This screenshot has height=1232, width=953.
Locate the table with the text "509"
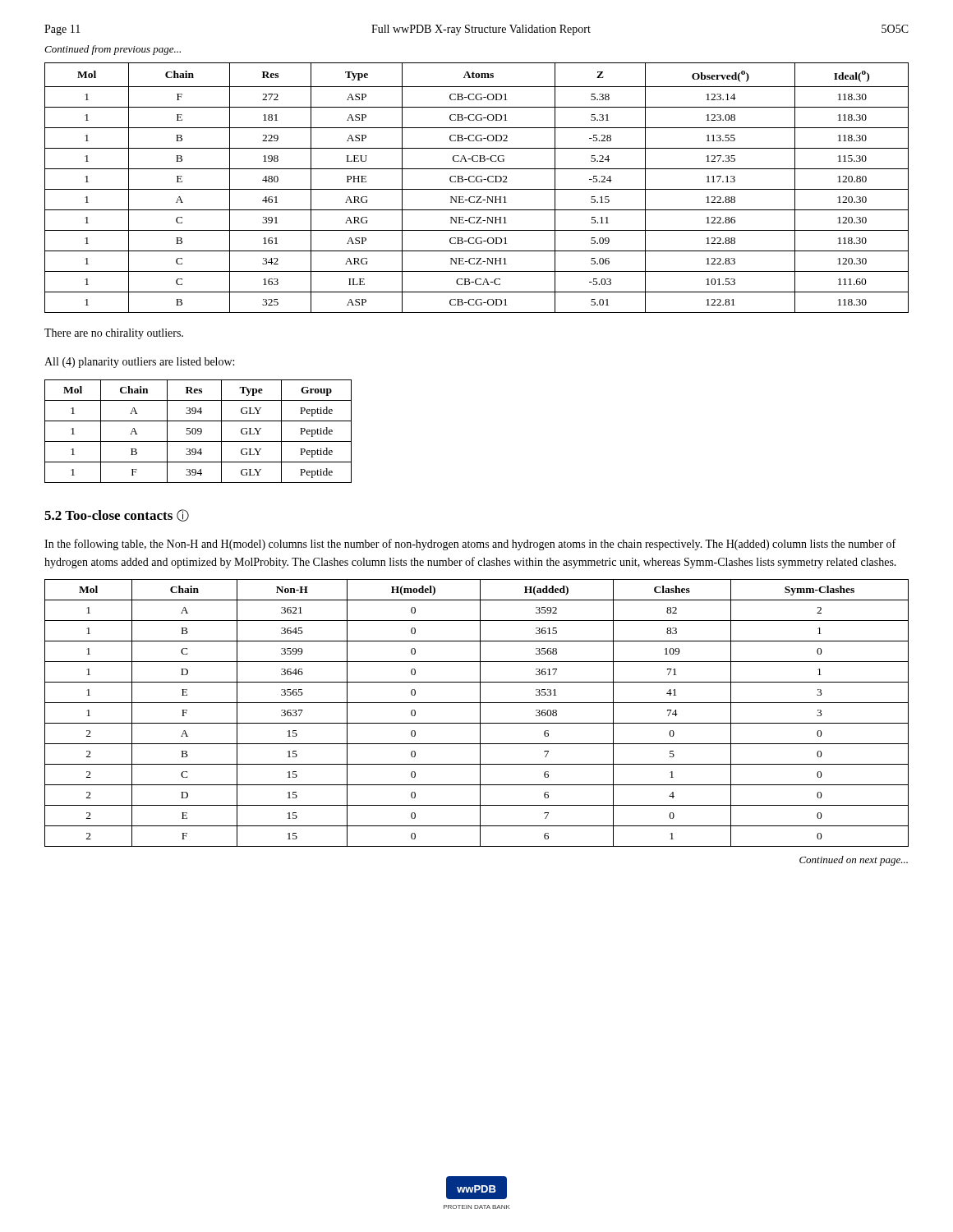pyautogui.click(x=476, y=431)
